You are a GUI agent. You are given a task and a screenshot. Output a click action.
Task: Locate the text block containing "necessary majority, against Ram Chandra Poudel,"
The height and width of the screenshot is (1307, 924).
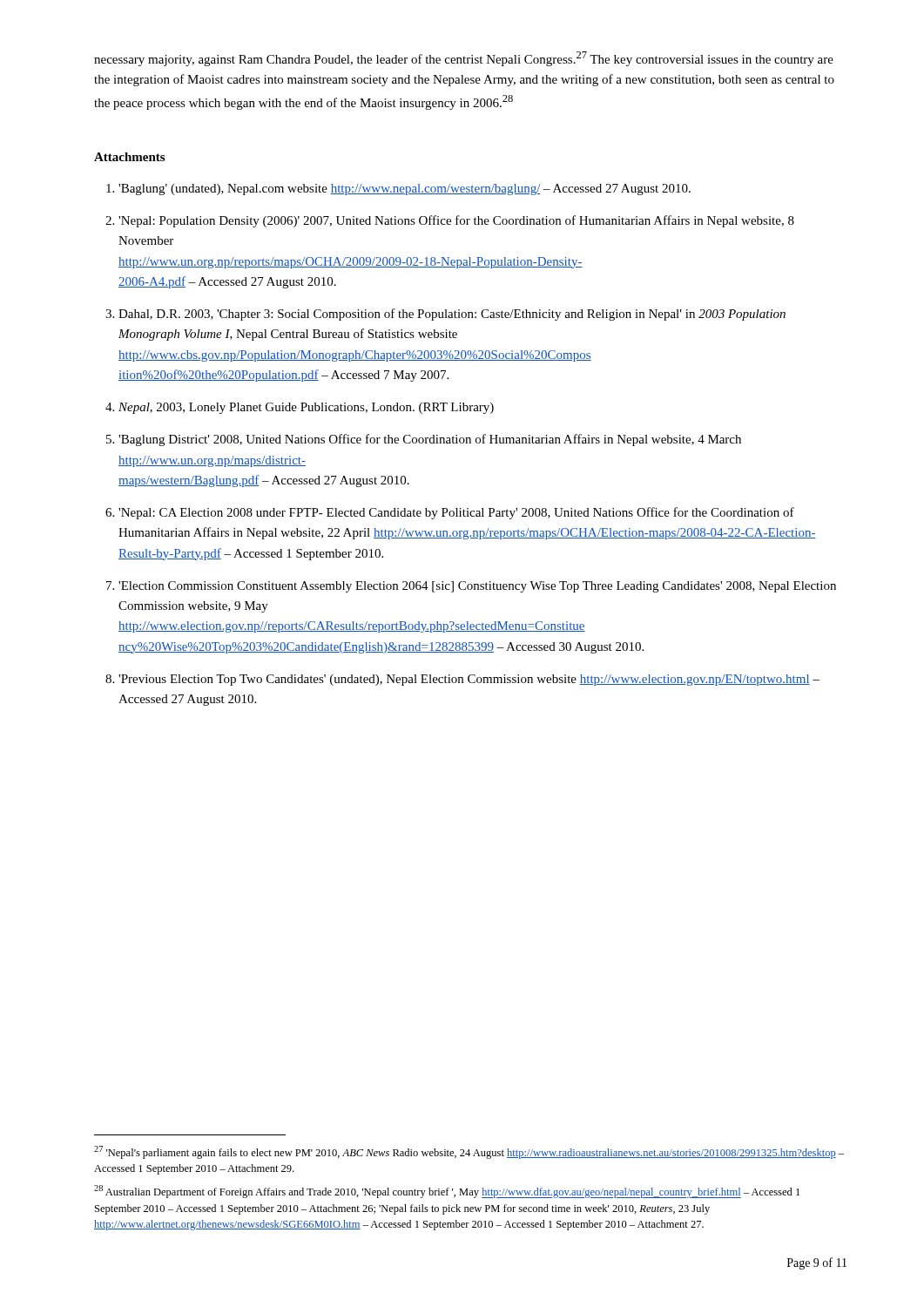pyautogui.click(x=464, y=79)
